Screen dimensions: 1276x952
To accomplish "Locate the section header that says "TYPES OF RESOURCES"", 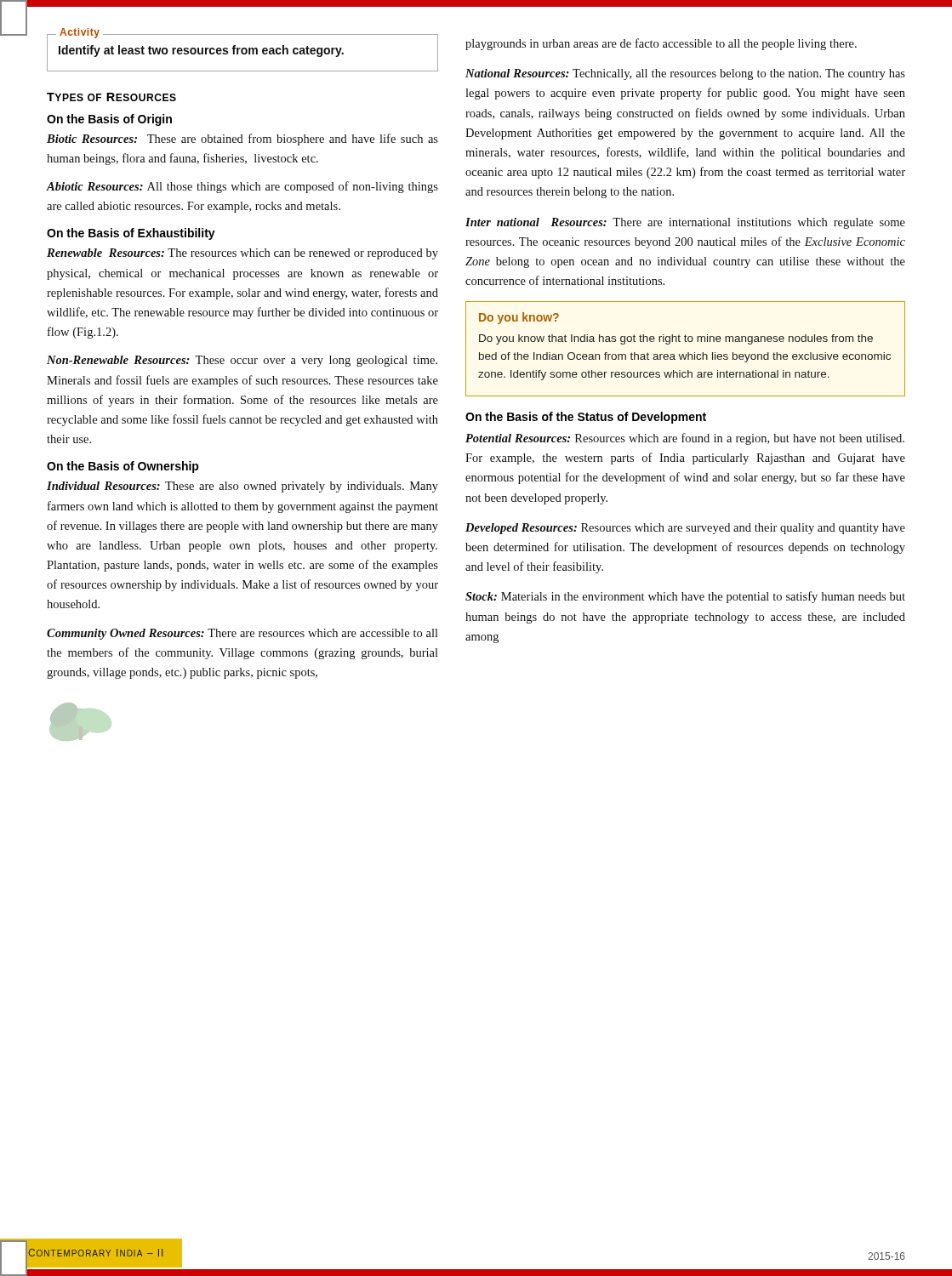I will (112, 97).
